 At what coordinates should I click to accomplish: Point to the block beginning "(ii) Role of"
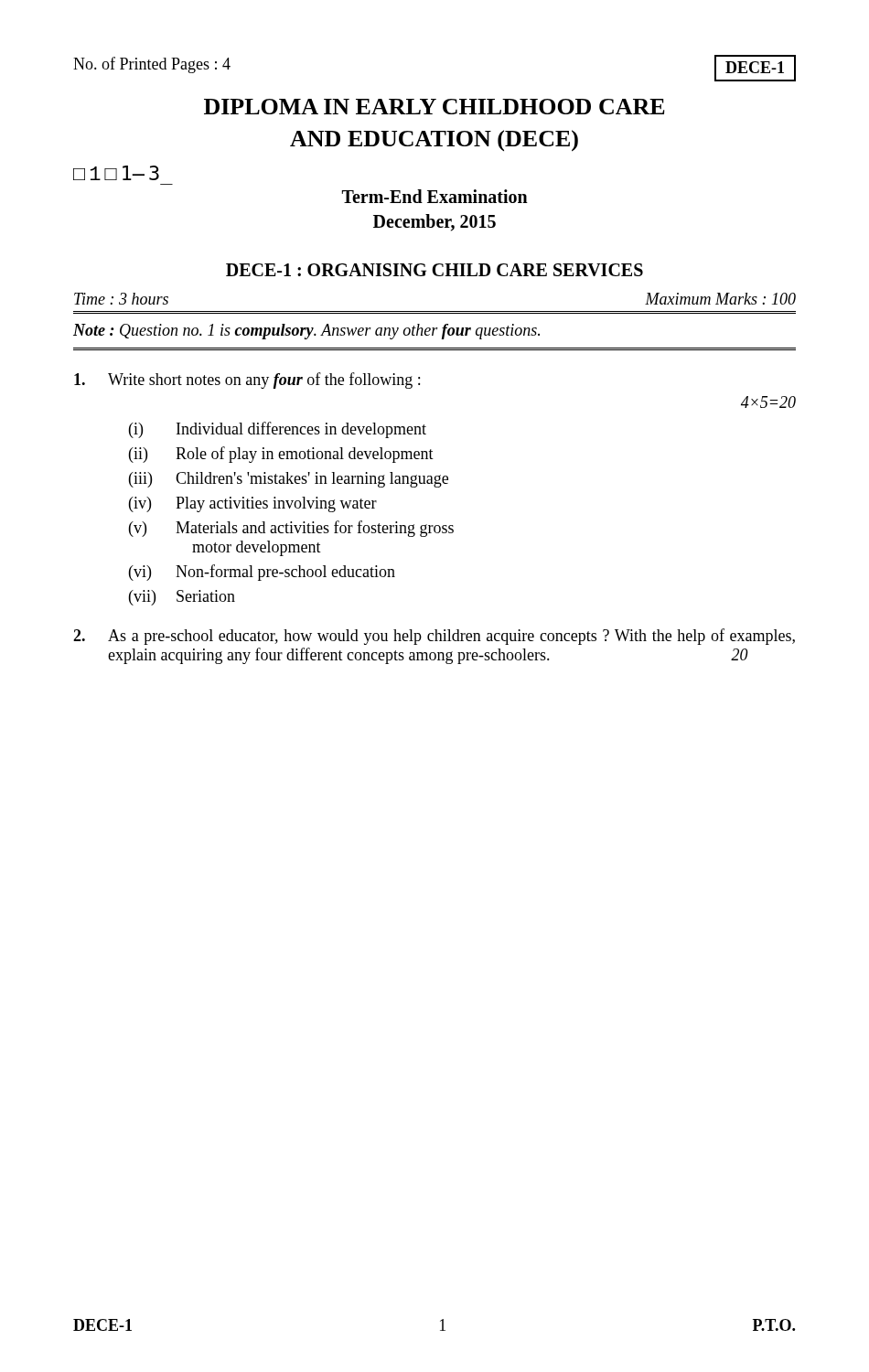pos(281,455)
